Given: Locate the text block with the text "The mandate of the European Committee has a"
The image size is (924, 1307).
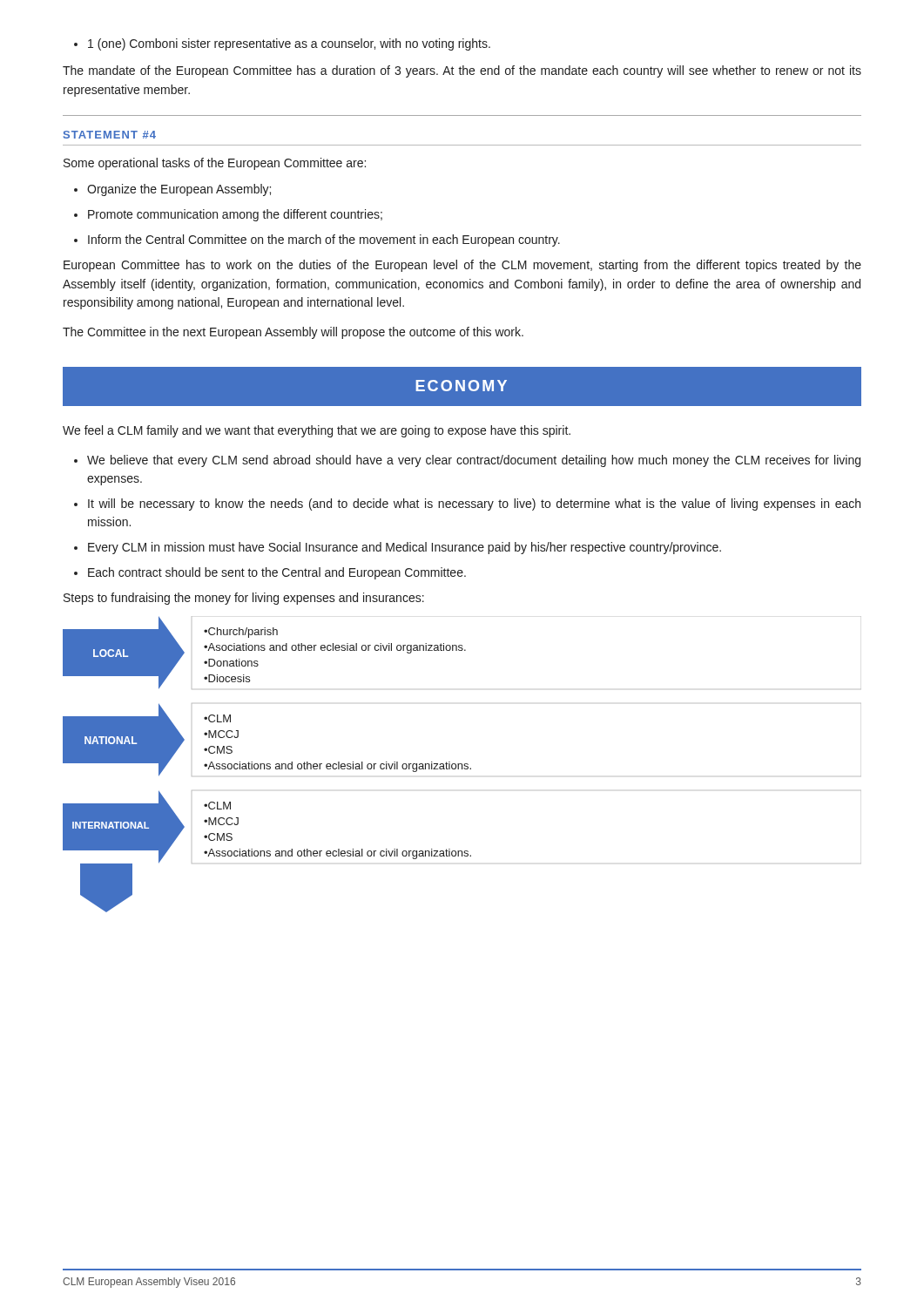Looking at the screenshot, I should click(462, 80).
